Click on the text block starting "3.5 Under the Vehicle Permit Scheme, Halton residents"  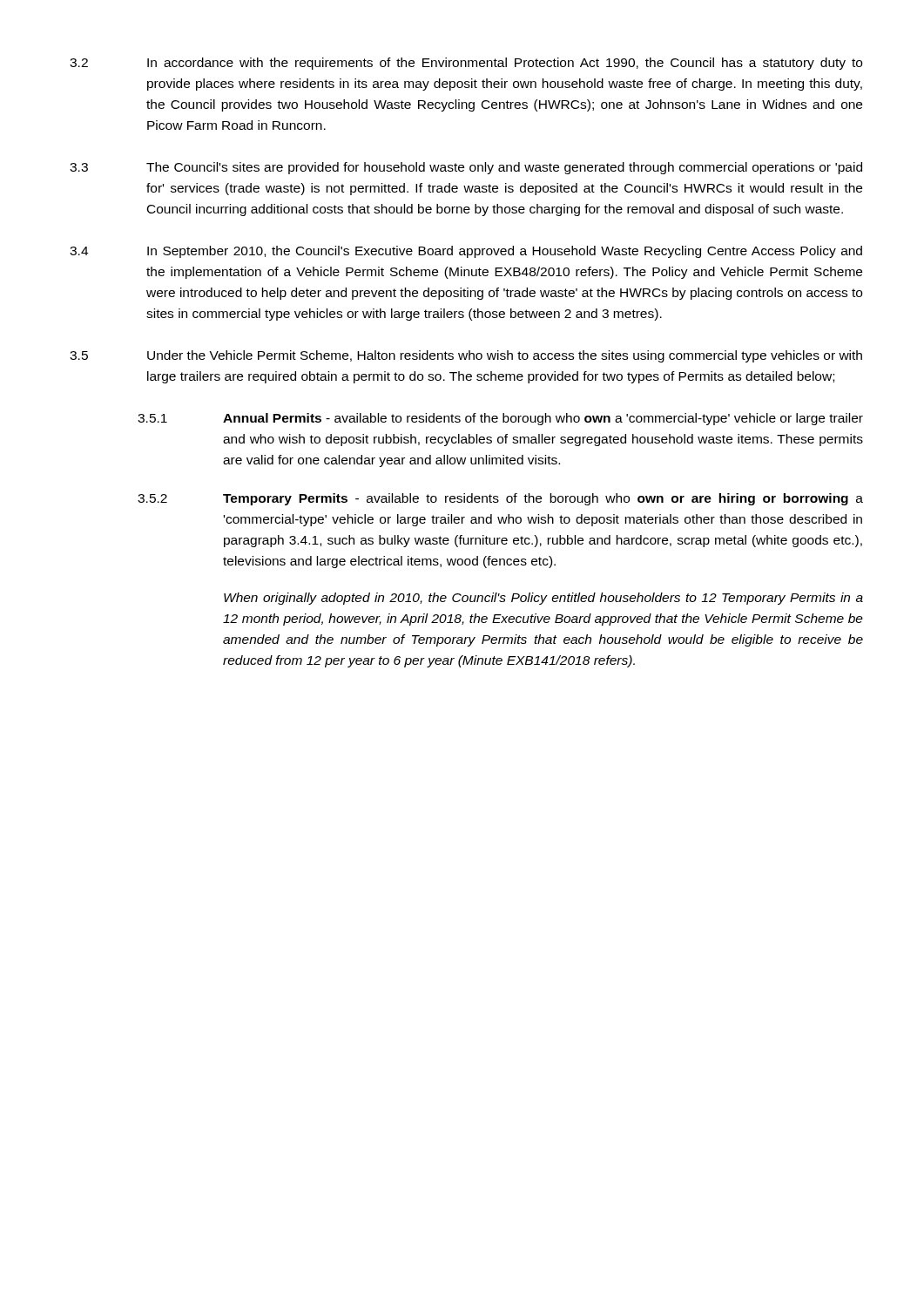(466, 366)
